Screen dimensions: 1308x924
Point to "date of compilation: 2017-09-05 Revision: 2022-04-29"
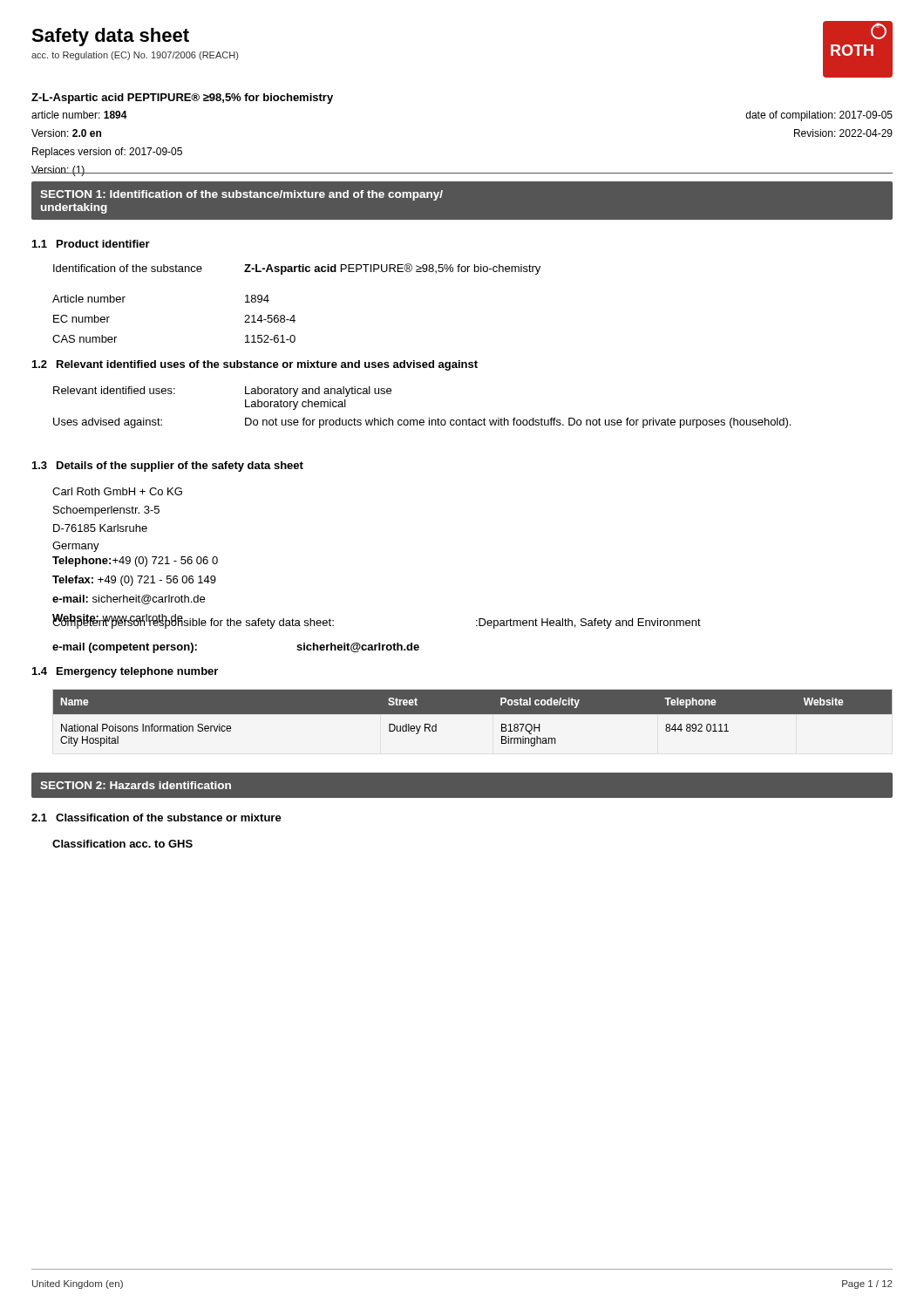click(x=819, y=124)
